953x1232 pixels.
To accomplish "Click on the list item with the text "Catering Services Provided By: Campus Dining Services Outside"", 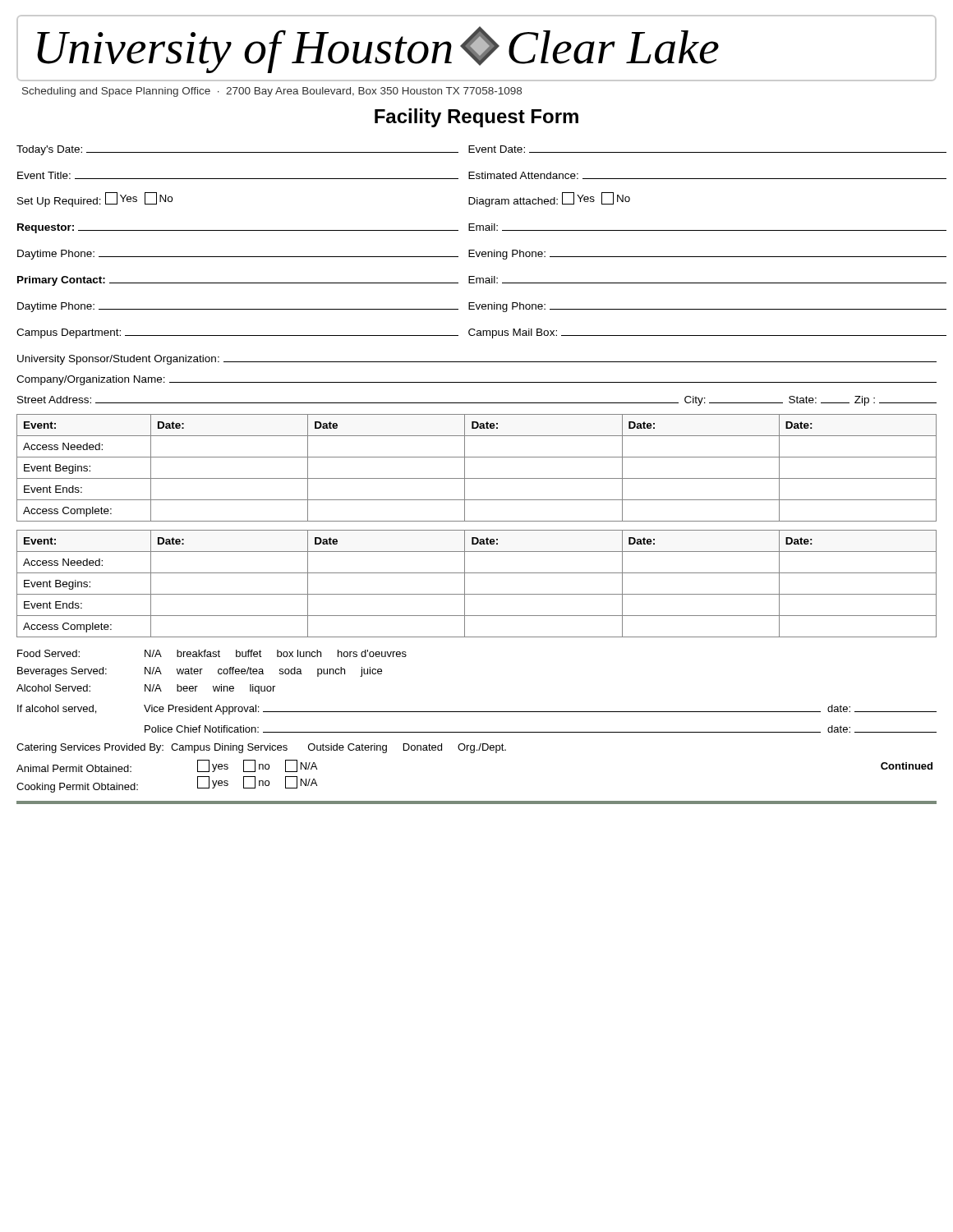I will [476, 747].
